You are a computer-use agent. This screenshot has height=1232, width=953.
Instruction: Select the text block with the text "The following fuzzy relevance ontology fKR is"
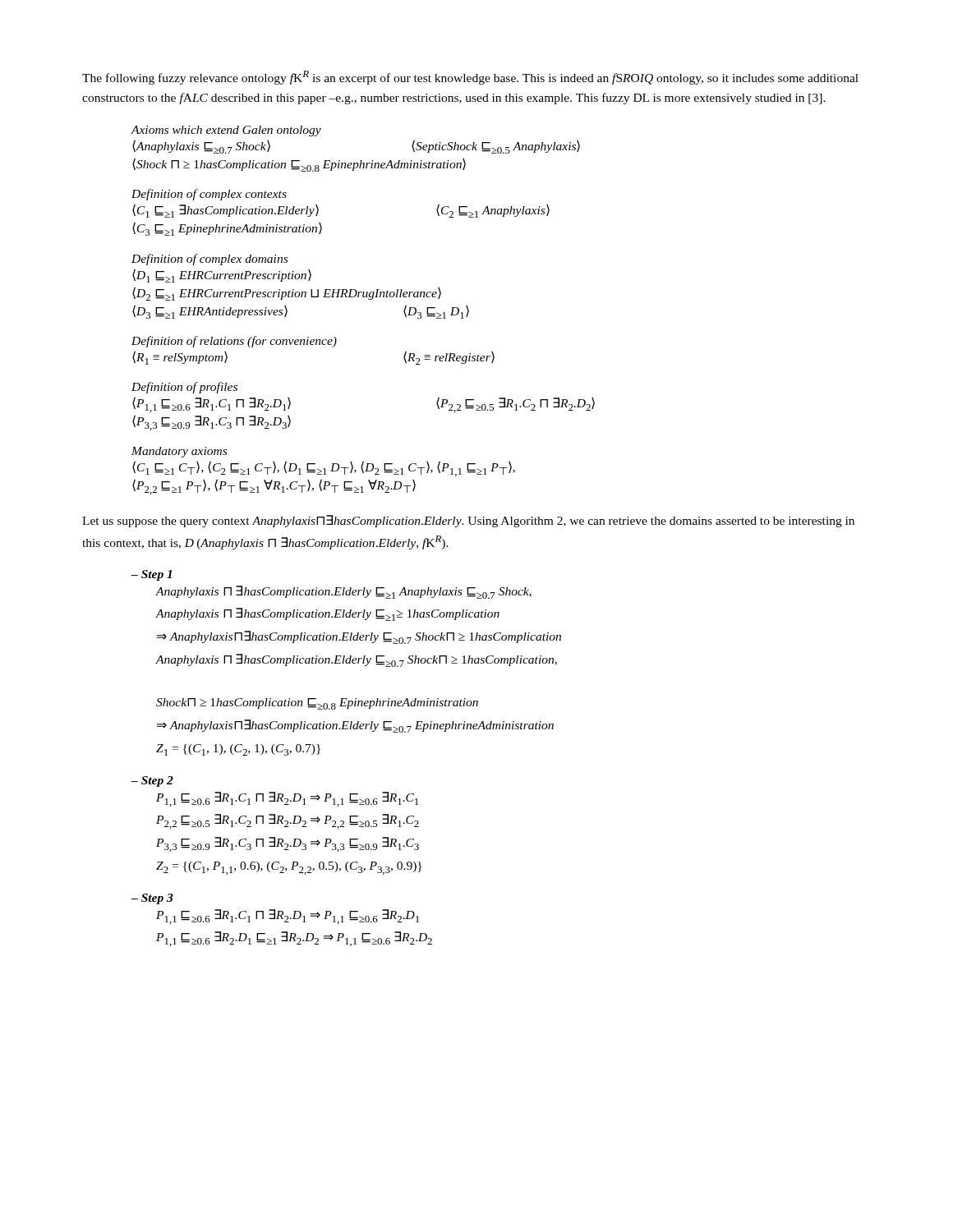pyautogui.click(x=470, y=86)
